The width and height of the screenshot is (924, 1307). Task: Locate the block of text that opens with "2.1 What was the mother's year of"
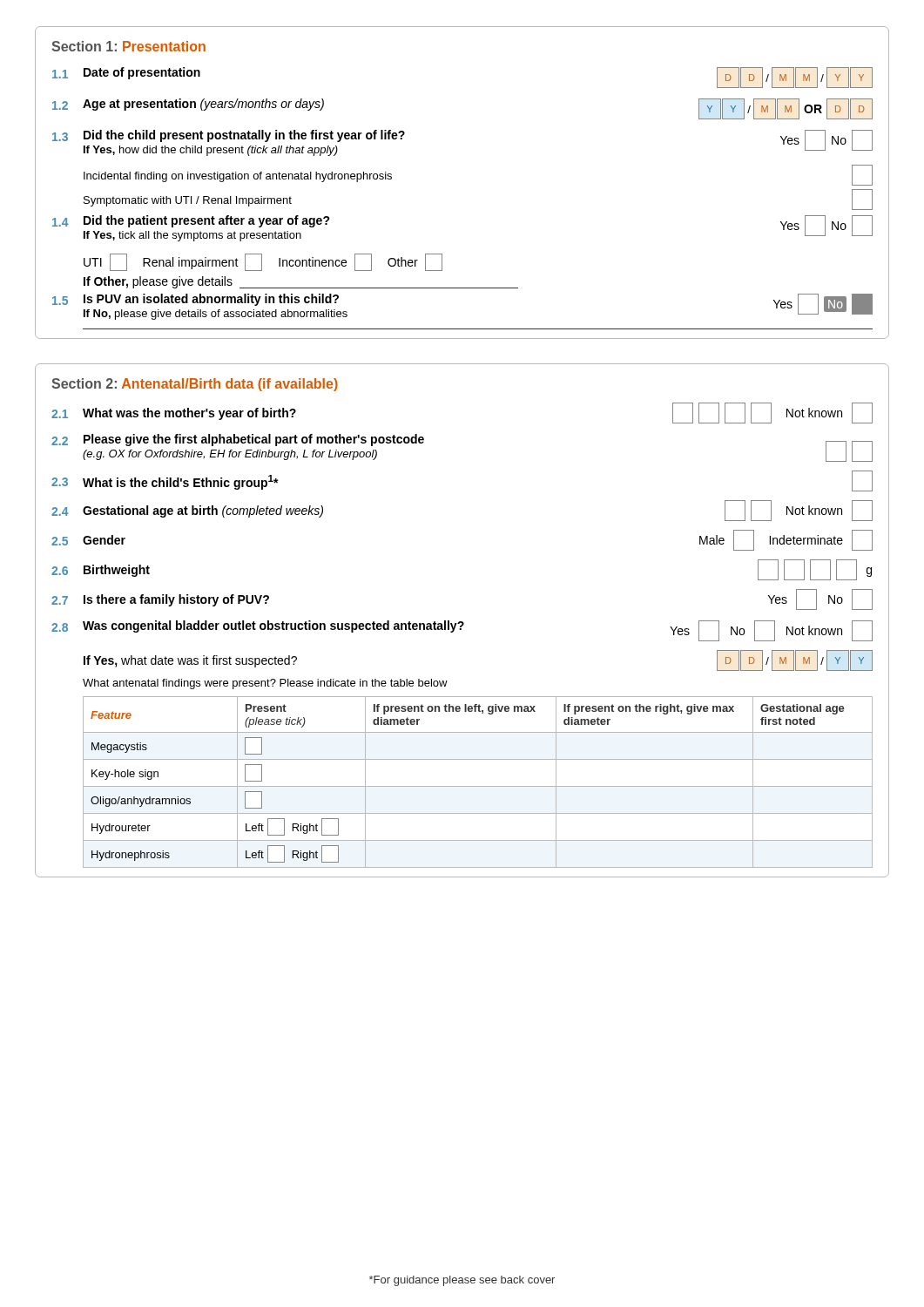[181, 413]
